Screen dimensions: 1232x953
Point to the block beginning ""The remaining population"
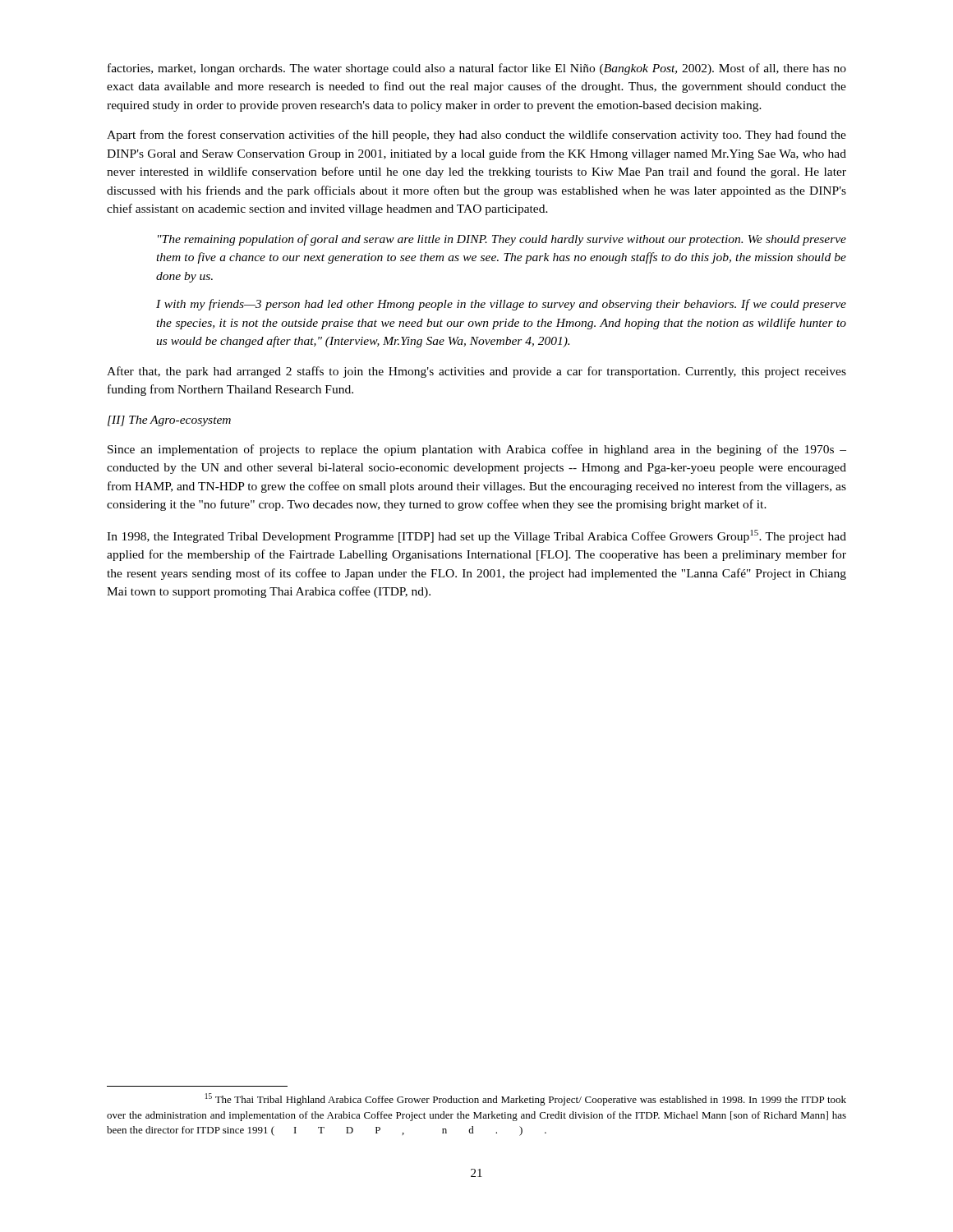(501, 290)
